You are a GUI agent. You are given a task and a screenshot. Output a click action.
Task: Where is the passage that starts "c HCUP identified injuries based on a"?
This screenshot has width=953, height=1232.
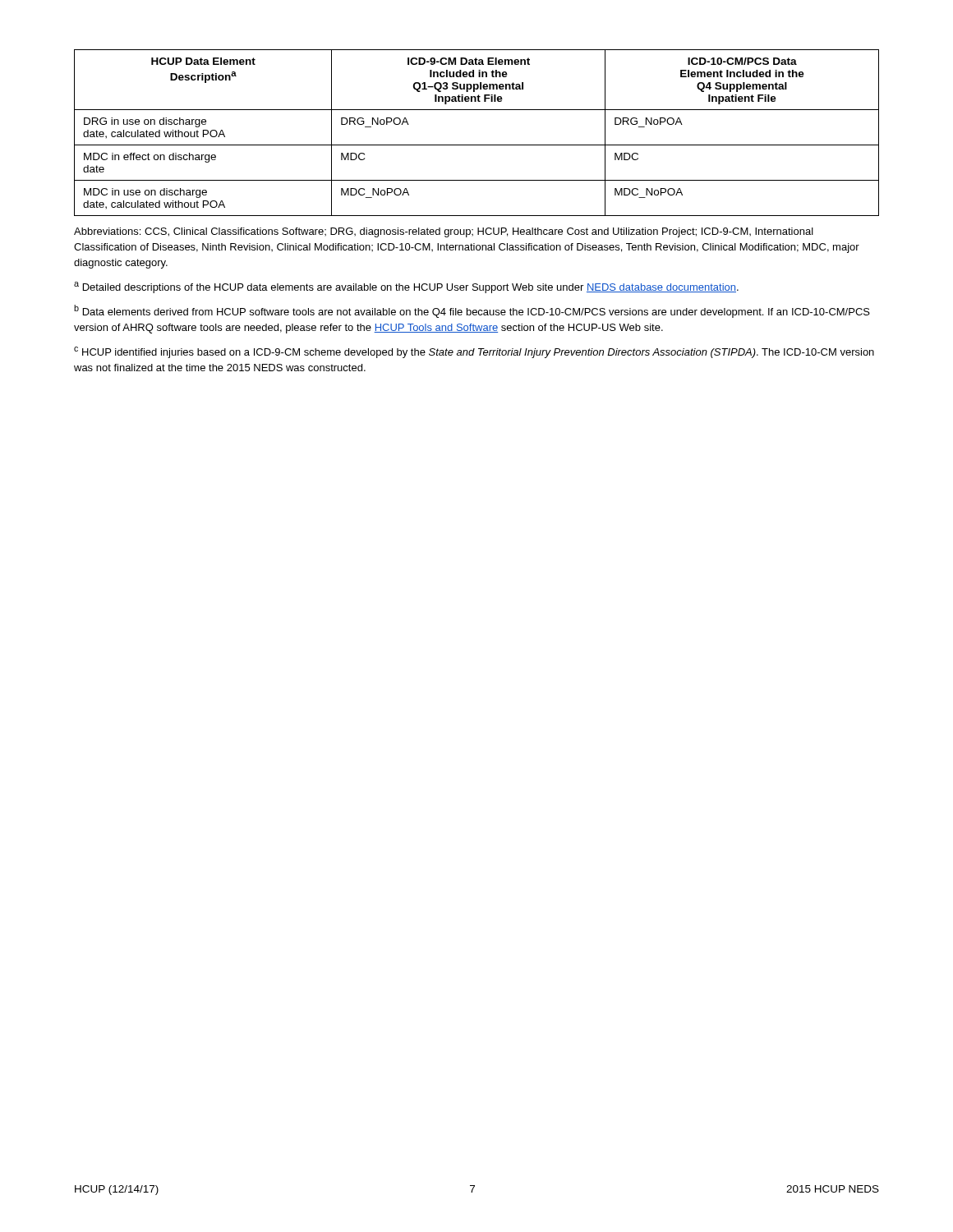pyautogui.click(x=476, y=359)
